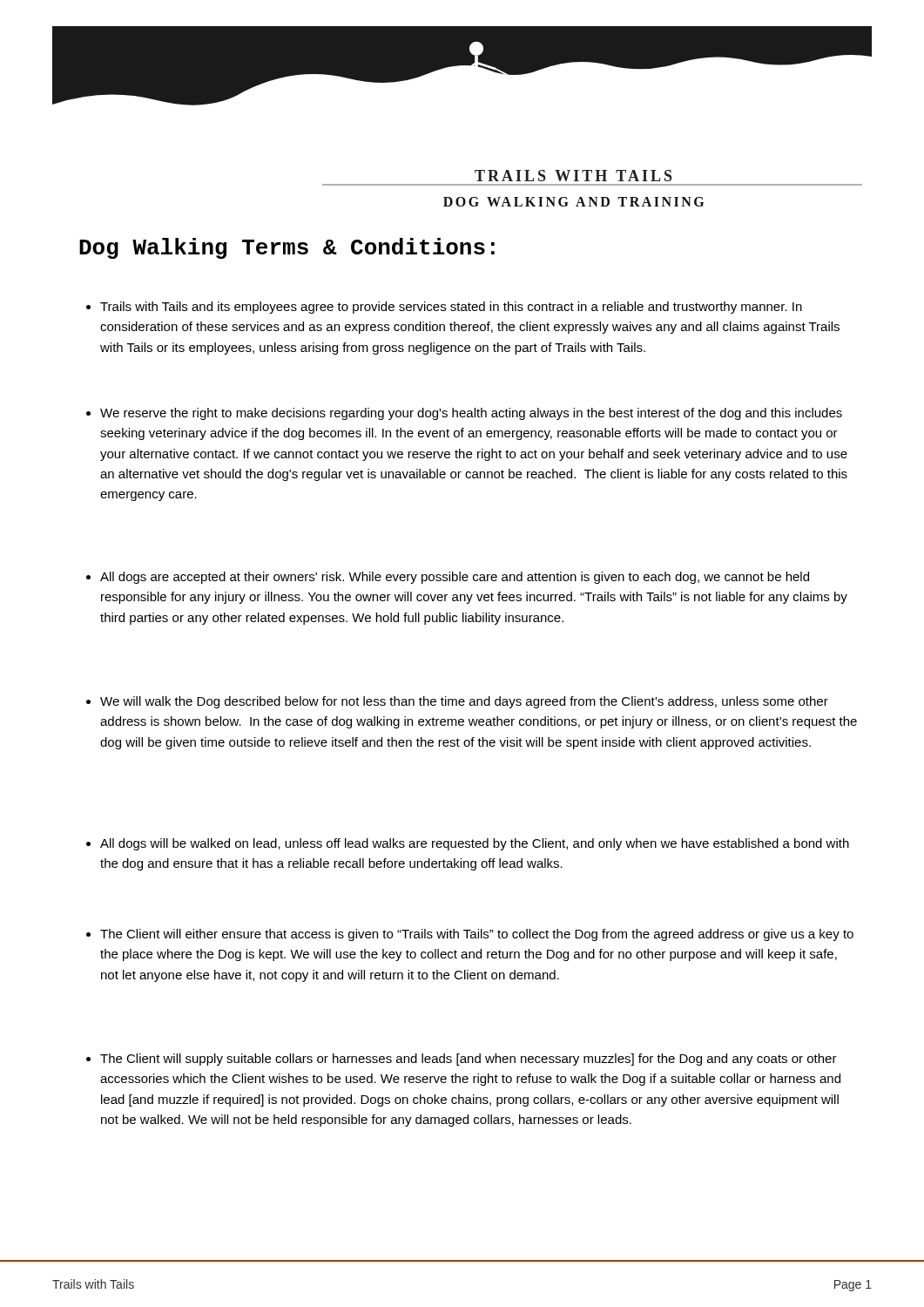Where is the passage that starts "Trails with Tails and"?
Viewport: 924px width, 1307px height.
(x=469, y=327)
